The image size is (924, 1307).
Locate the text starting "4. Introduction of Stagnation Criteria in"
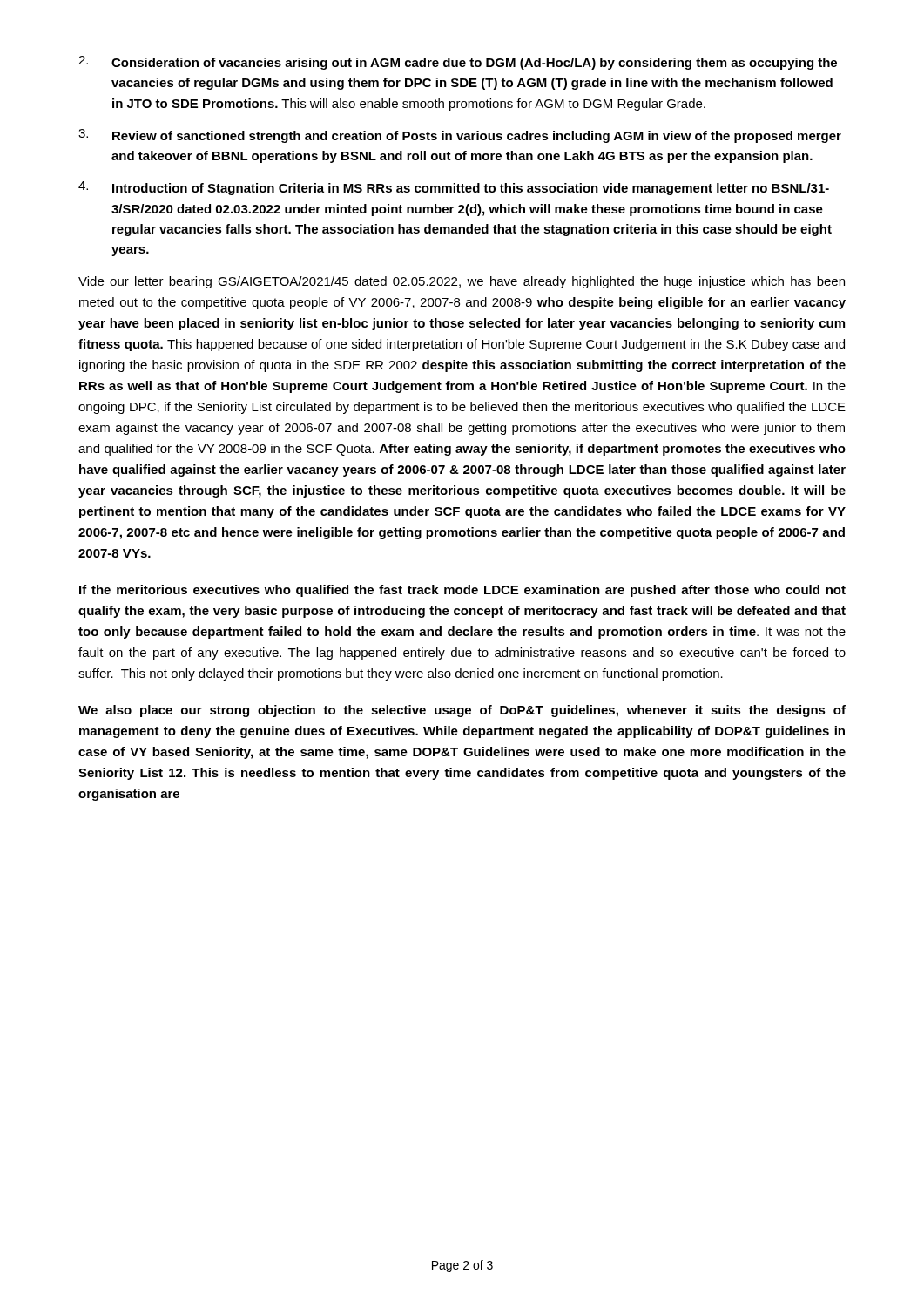pos(462,219)
